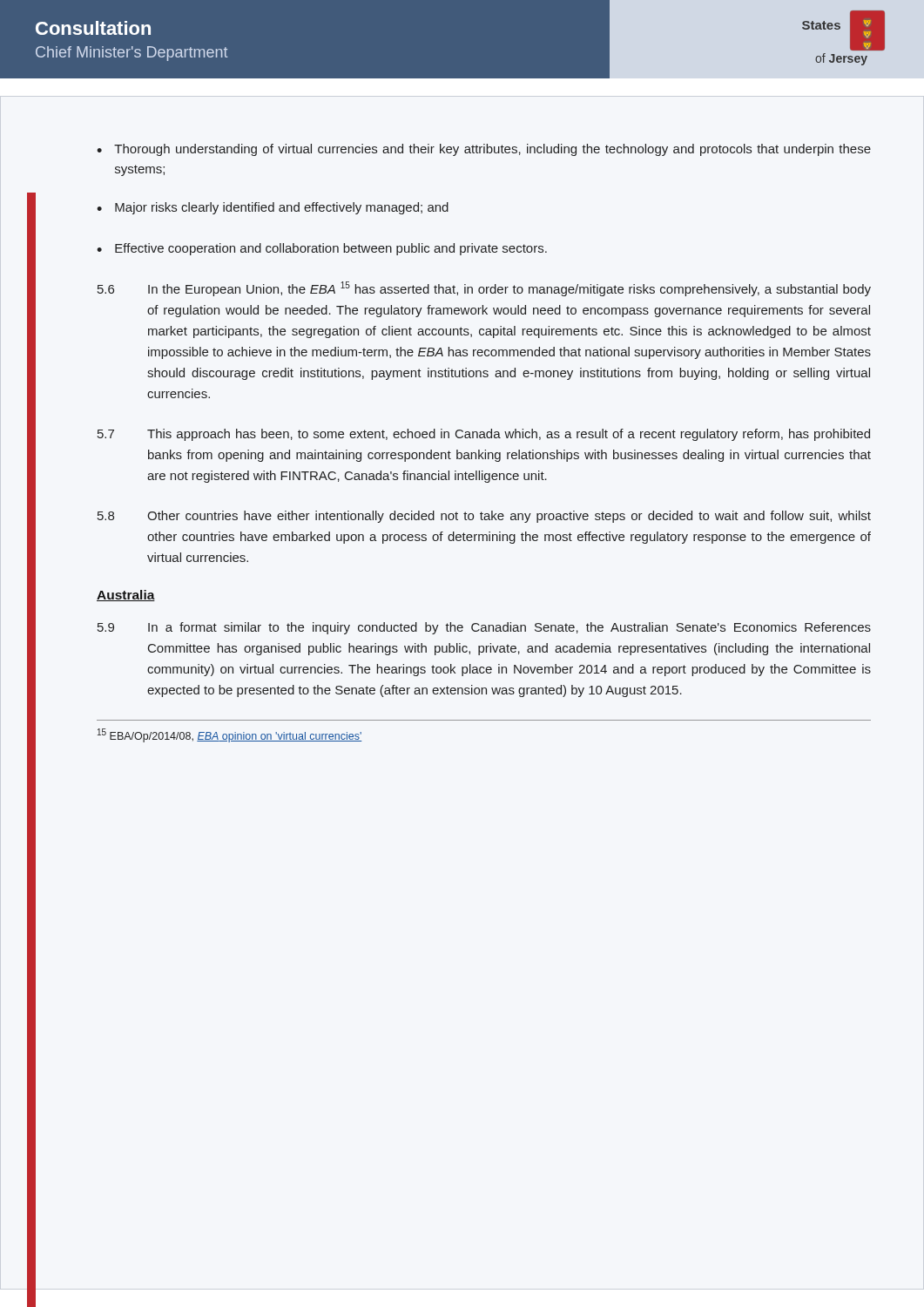The height and width of the screenshot is (1307, 924).
Task: Find the text starting "7 This approach"
Action: (x=484, y=455)
